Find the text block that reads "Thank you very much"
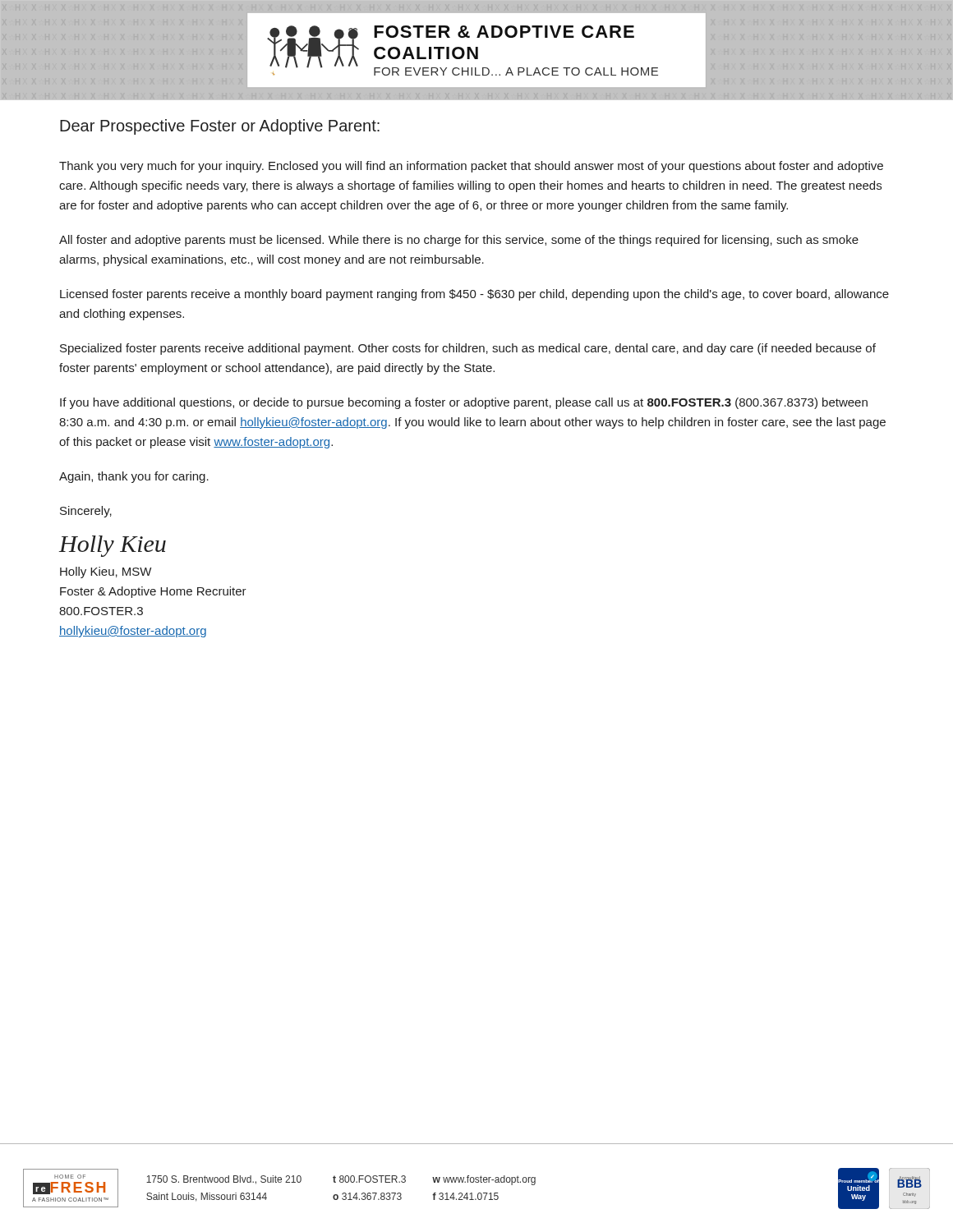953x1232 pixels. (x=471, y=185)
